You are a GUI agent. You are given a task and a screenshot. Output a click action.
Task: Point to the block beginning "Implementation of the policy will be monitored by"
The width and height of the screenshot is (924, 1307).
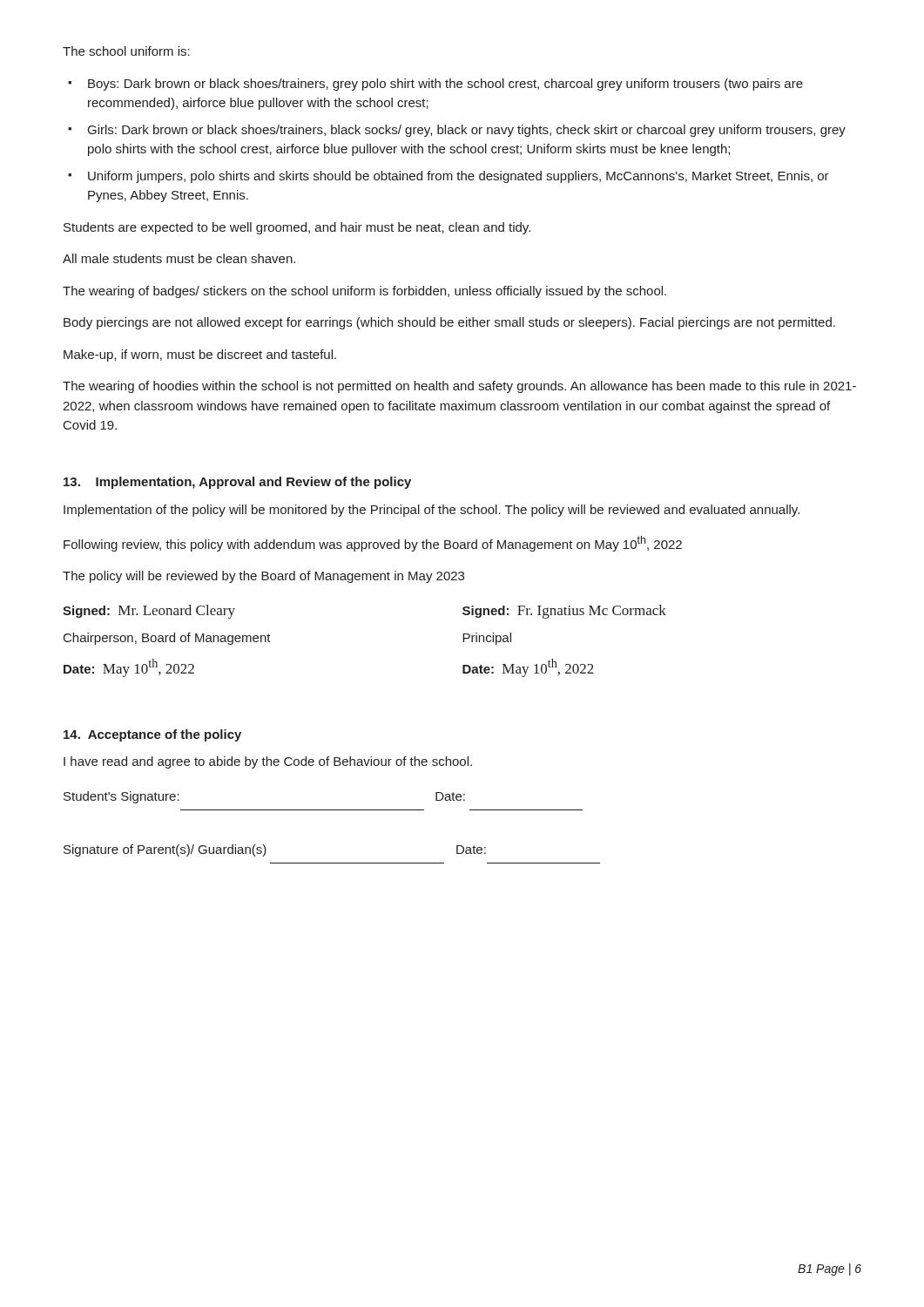462,510
